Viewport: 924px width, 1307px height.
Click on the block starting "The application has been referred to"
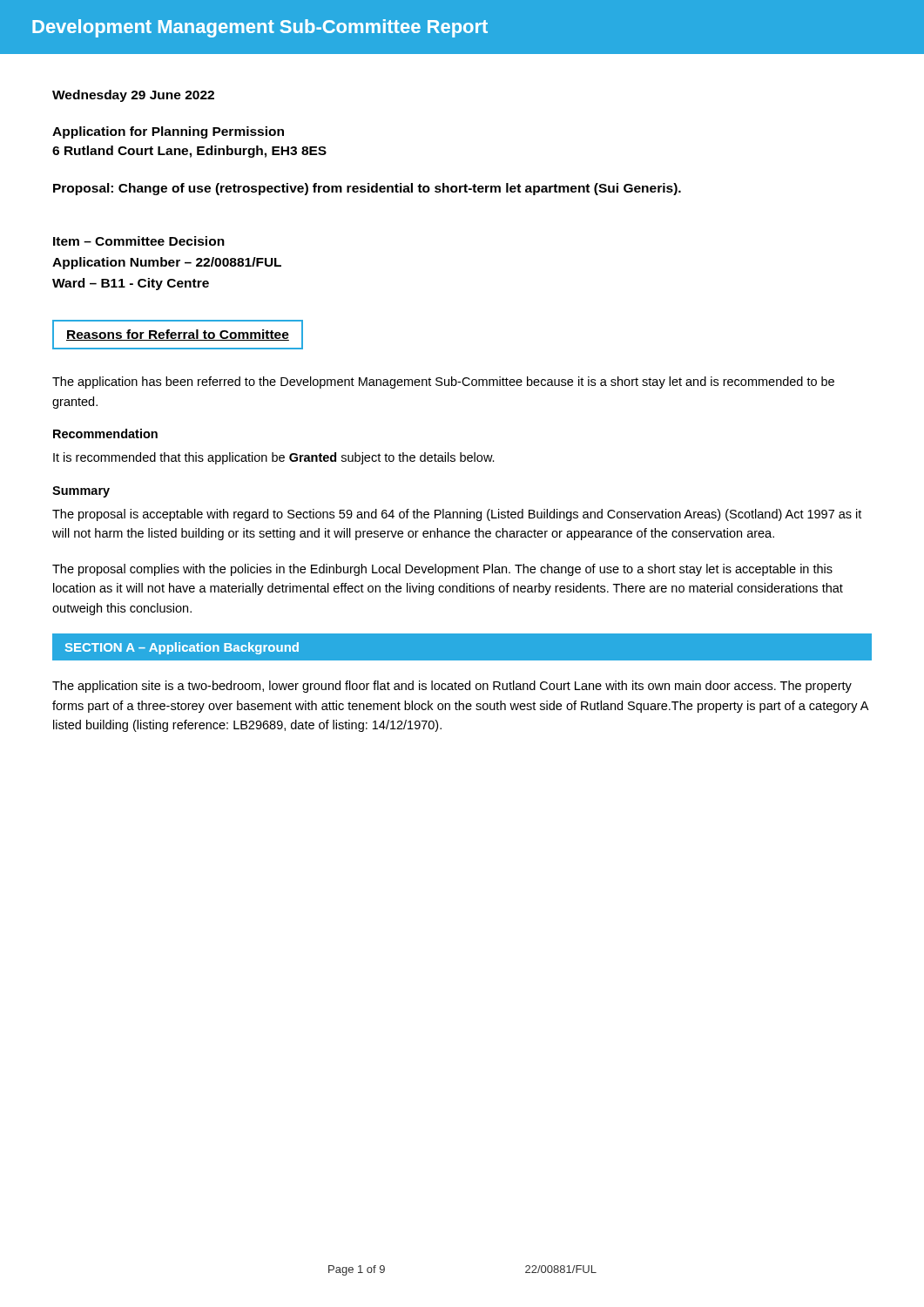[444, 392]
